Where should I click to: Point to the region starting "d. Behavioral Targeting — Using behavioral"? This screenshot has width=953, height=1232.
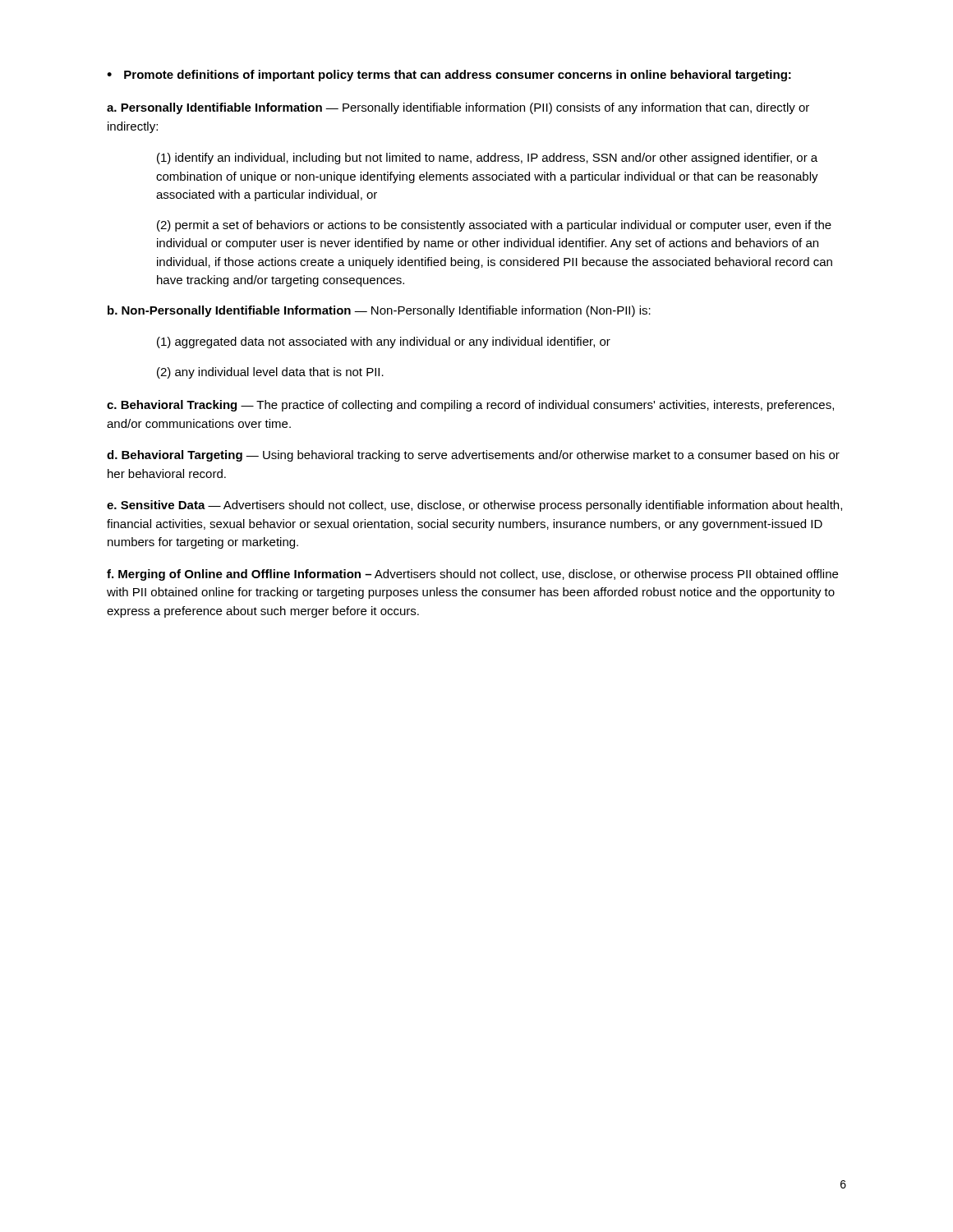[x=473, y=464]
